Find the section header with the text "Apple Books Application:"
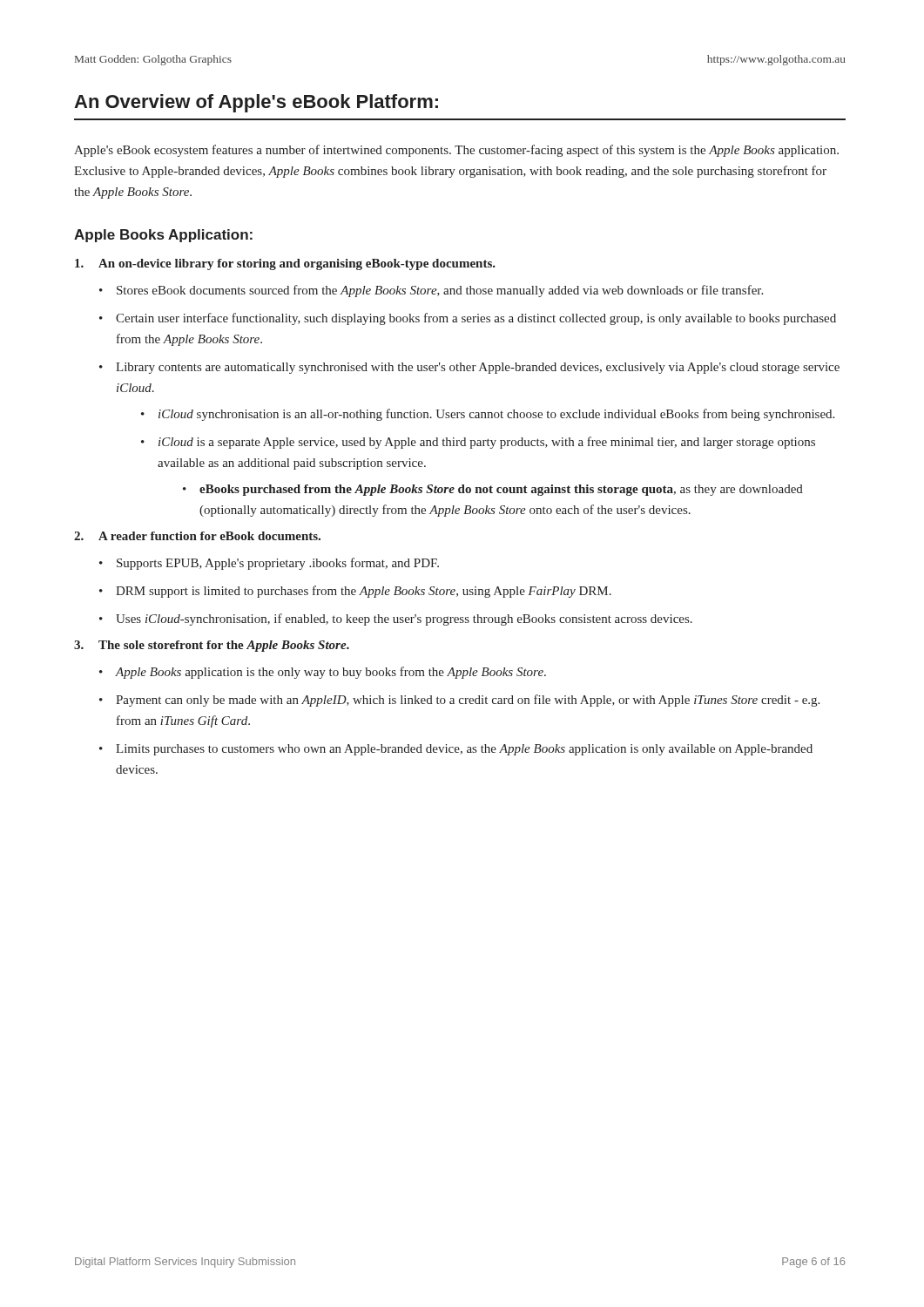The height and width of the screenshot is (1307, 924). click(163, 236)
